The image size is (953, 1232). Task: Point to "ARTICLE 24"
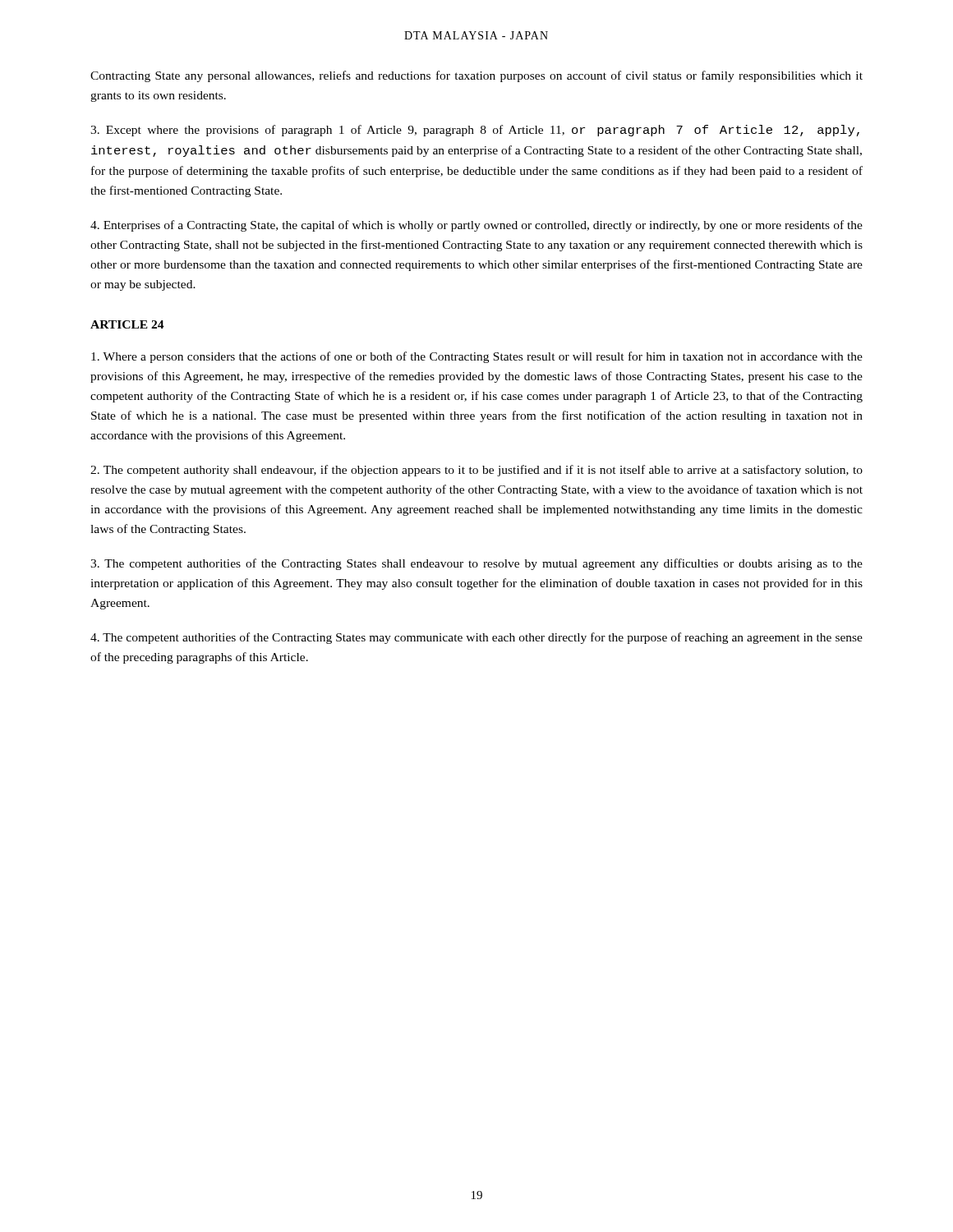pyautogui.click(x=127, y=324)
